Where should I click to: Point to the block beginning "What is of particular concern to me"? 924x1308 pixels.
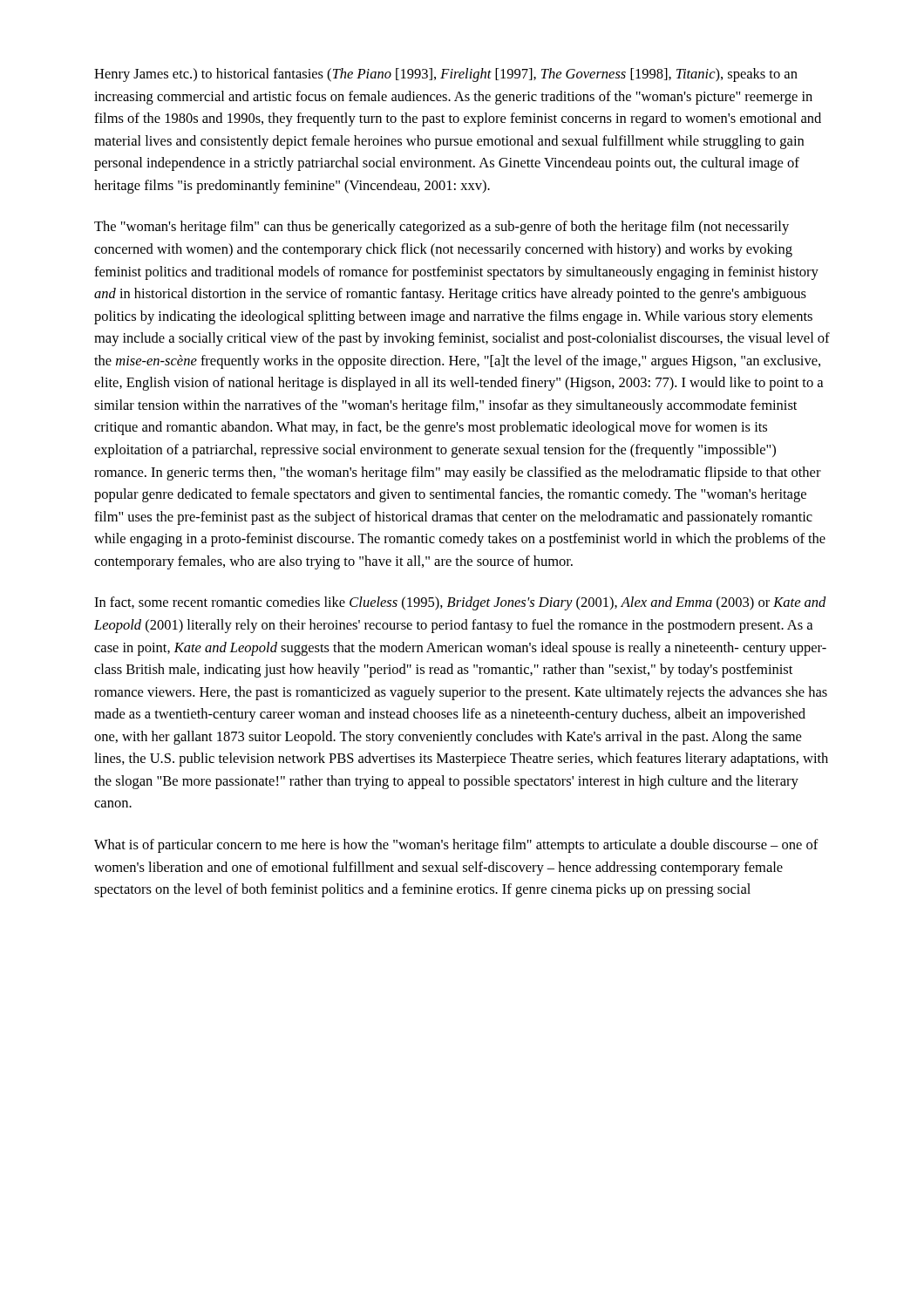coord(456,867)
